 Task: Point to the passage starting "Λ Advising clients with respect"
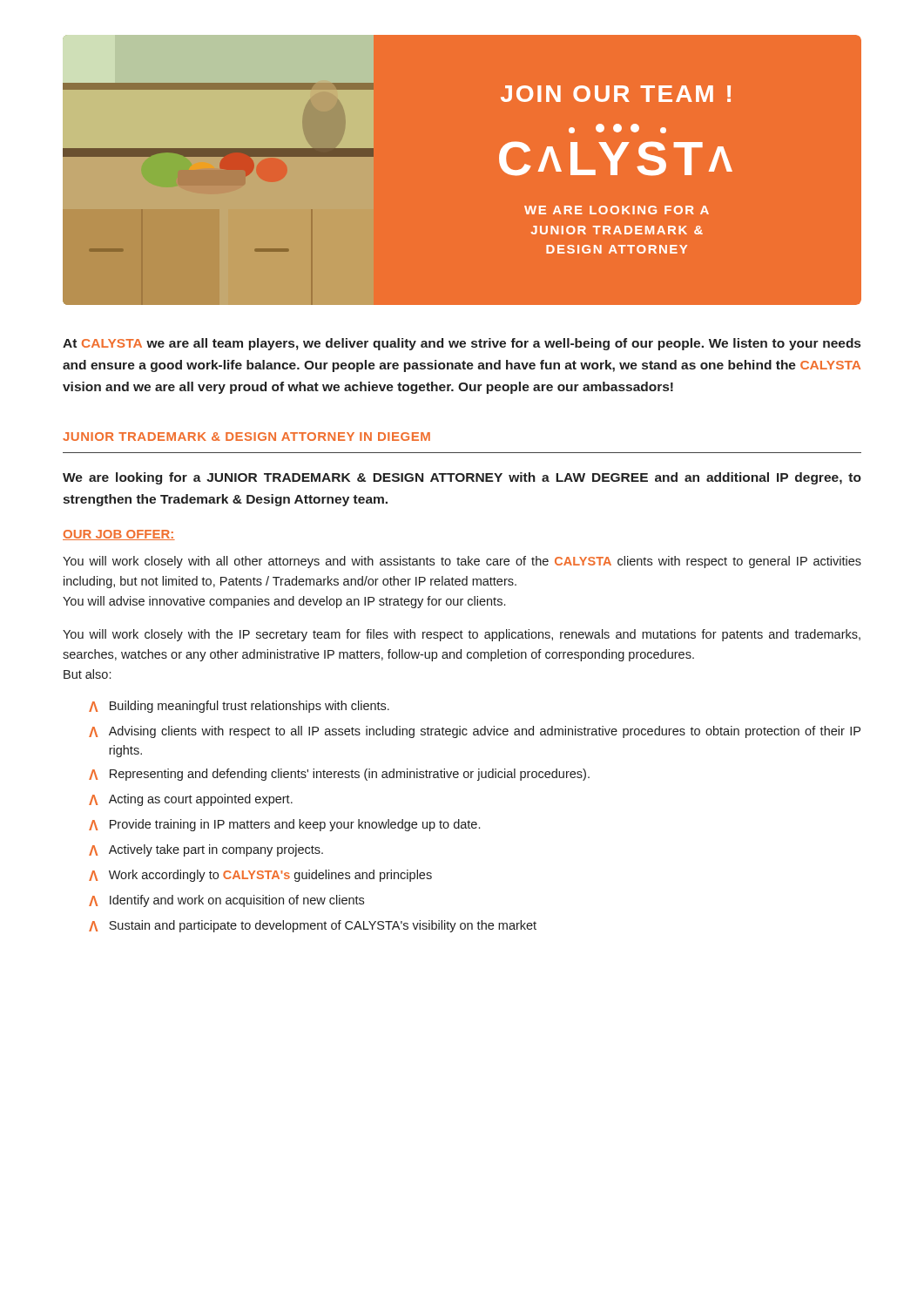475,741
